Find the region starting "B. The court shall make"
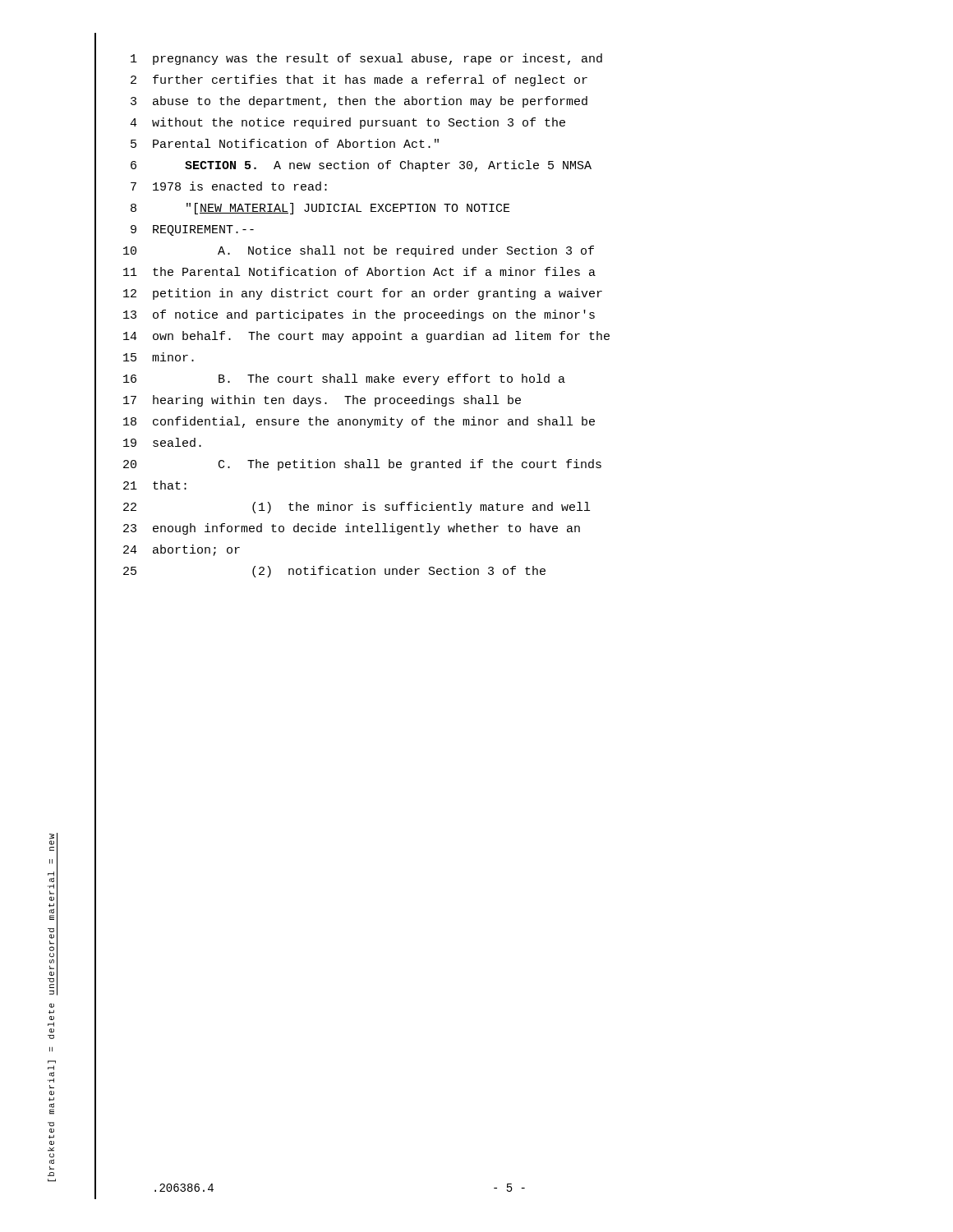This screenshot has height=1232, width=953. [x=509, y=412]
